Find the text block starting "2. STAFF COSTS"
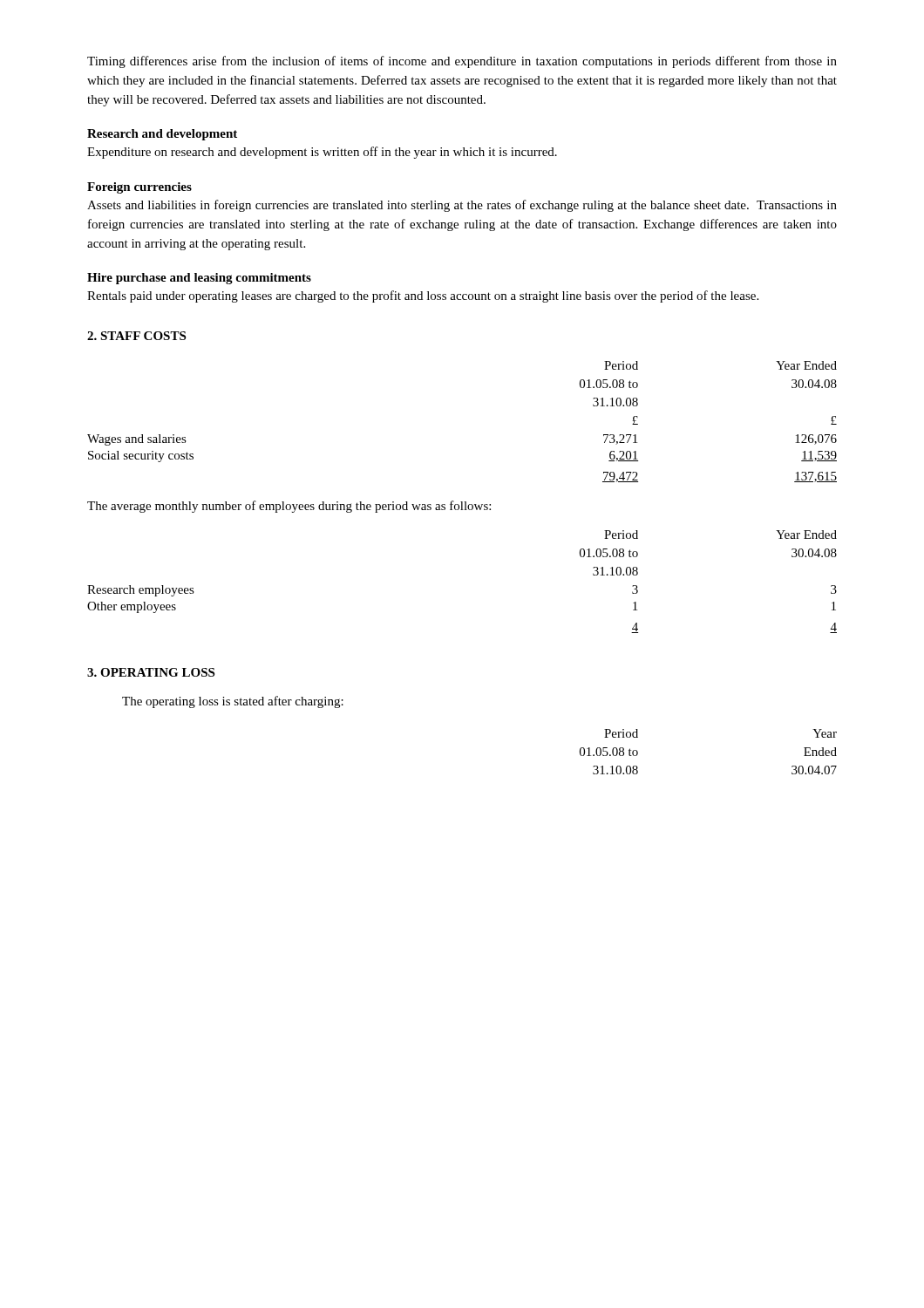 (137, 336)
